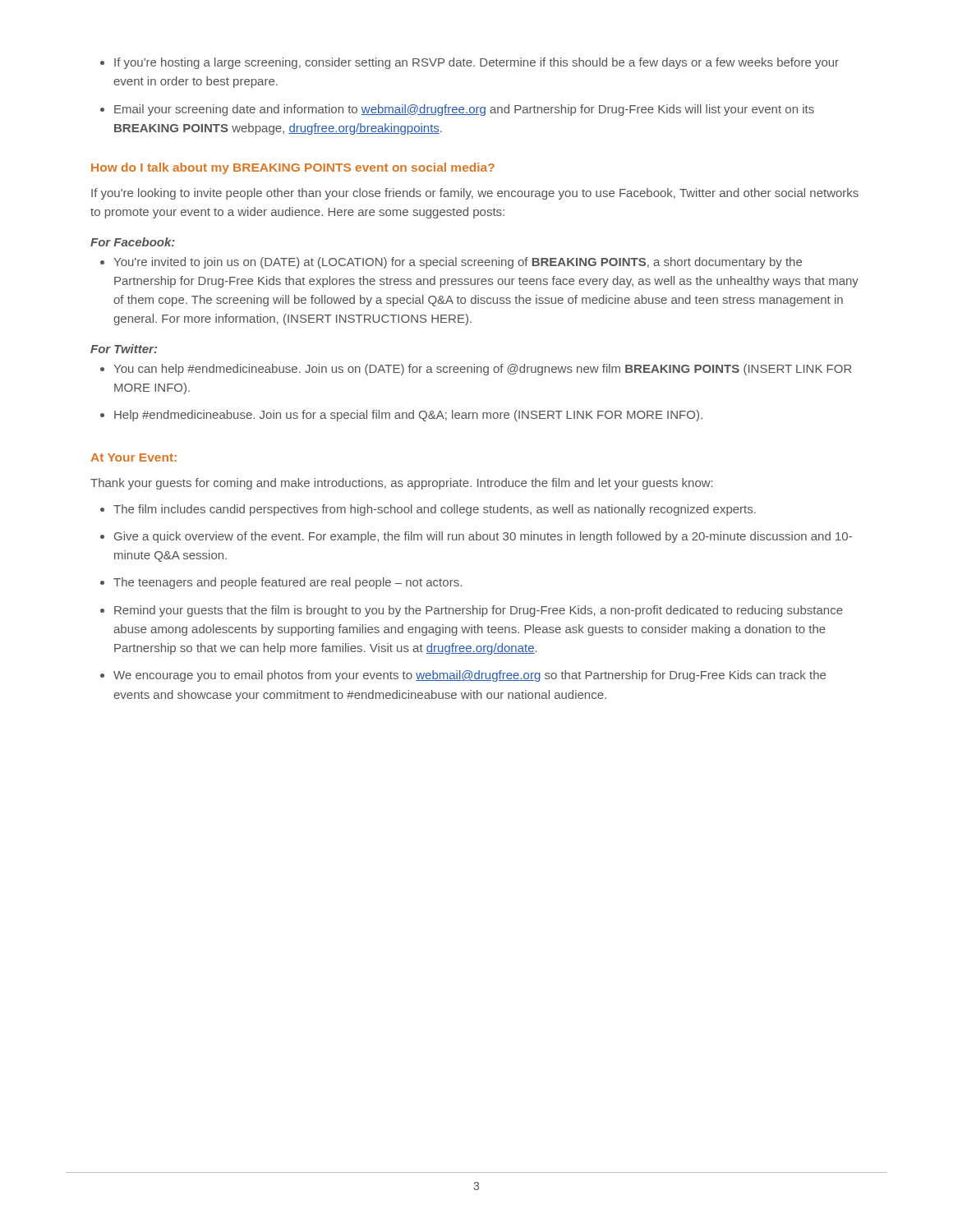Navigate to the passage starting "Help #endmedicineabuse. Join us for a"
Screen dimensions: 1232x953
(x=408, y=414)
